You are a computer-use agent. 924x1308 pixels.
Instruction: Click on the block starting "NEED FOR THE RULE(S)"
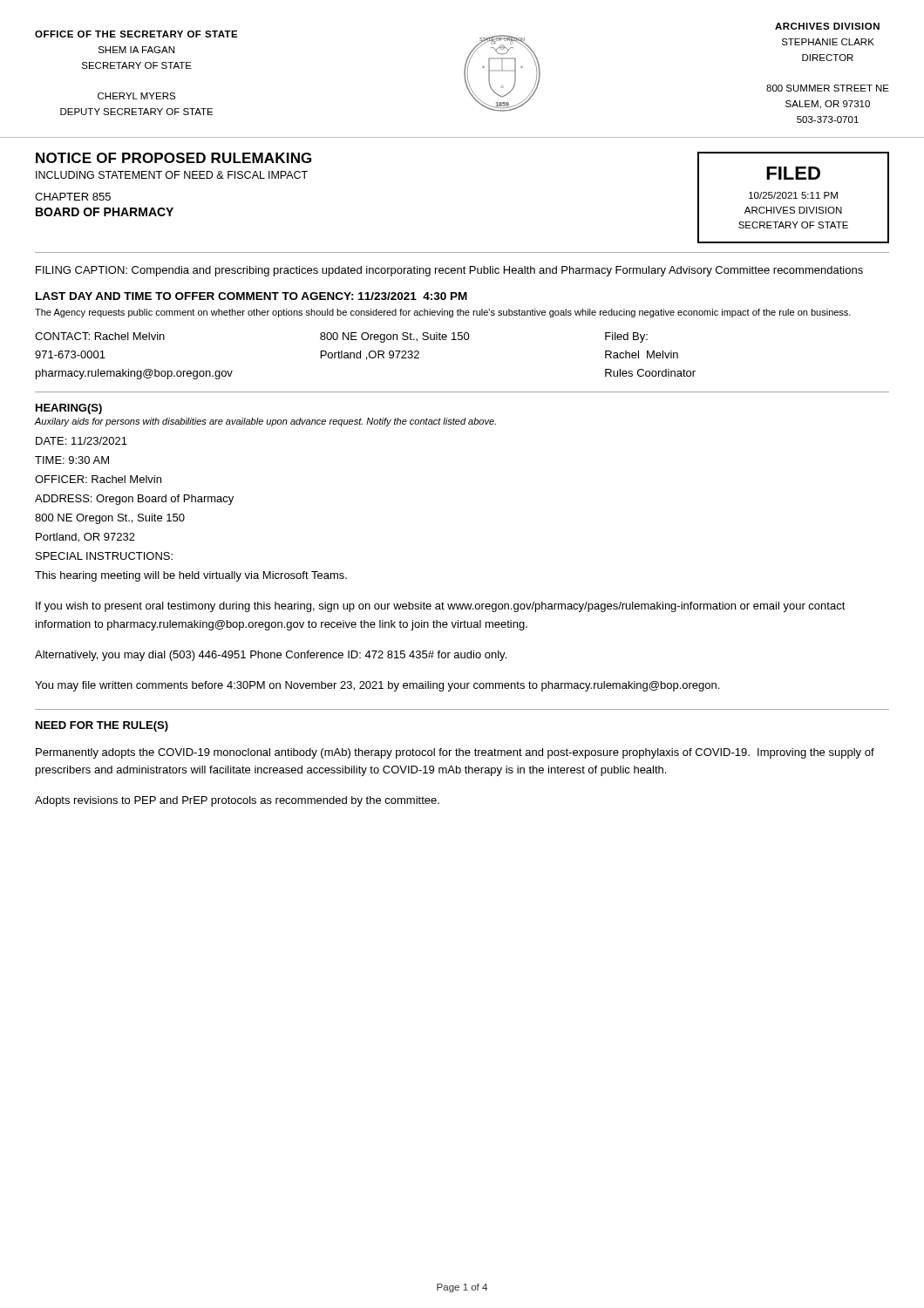tap(102, 725)
